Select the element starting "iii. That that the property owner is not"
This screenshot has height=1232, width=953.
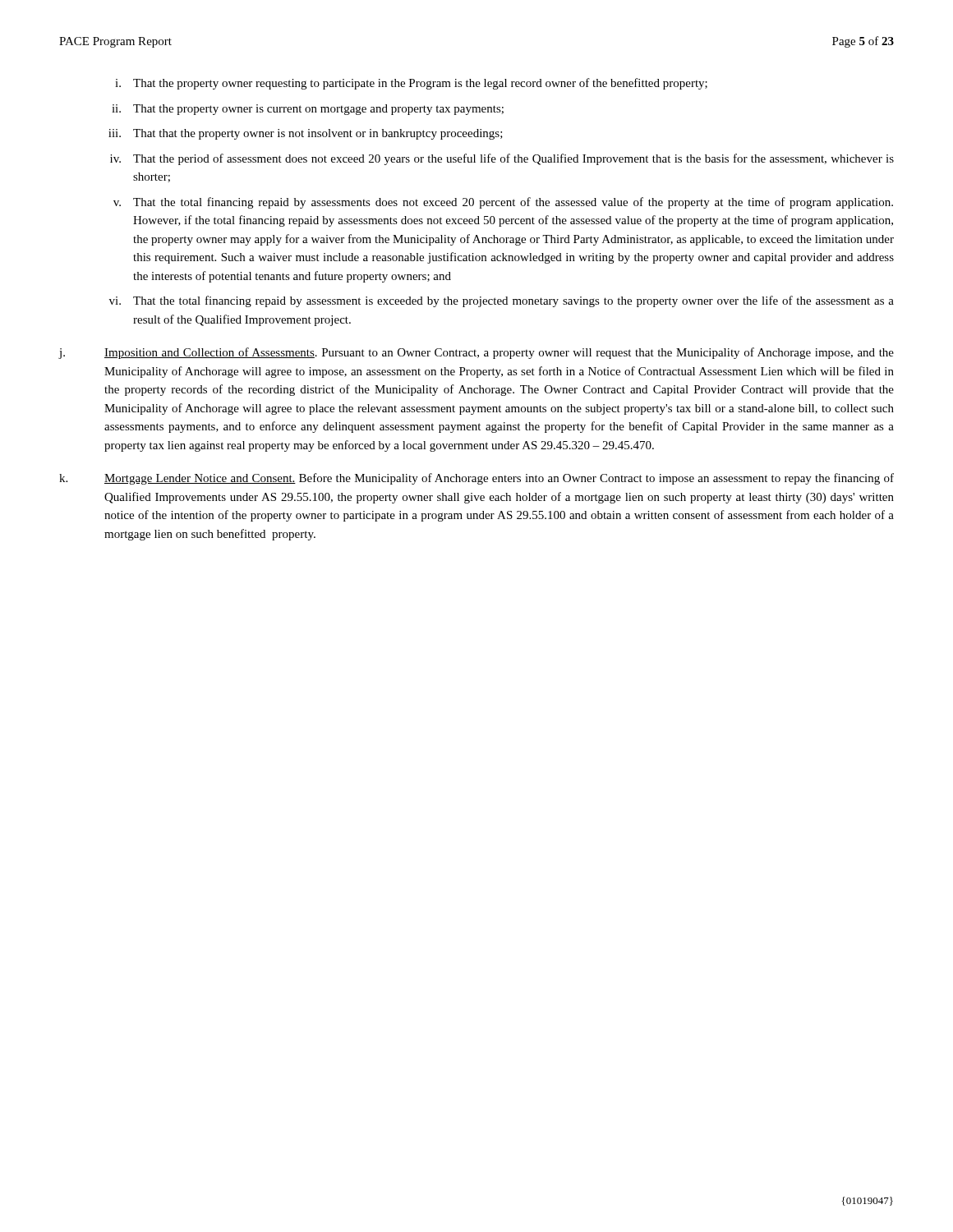(x=476, y=133)
